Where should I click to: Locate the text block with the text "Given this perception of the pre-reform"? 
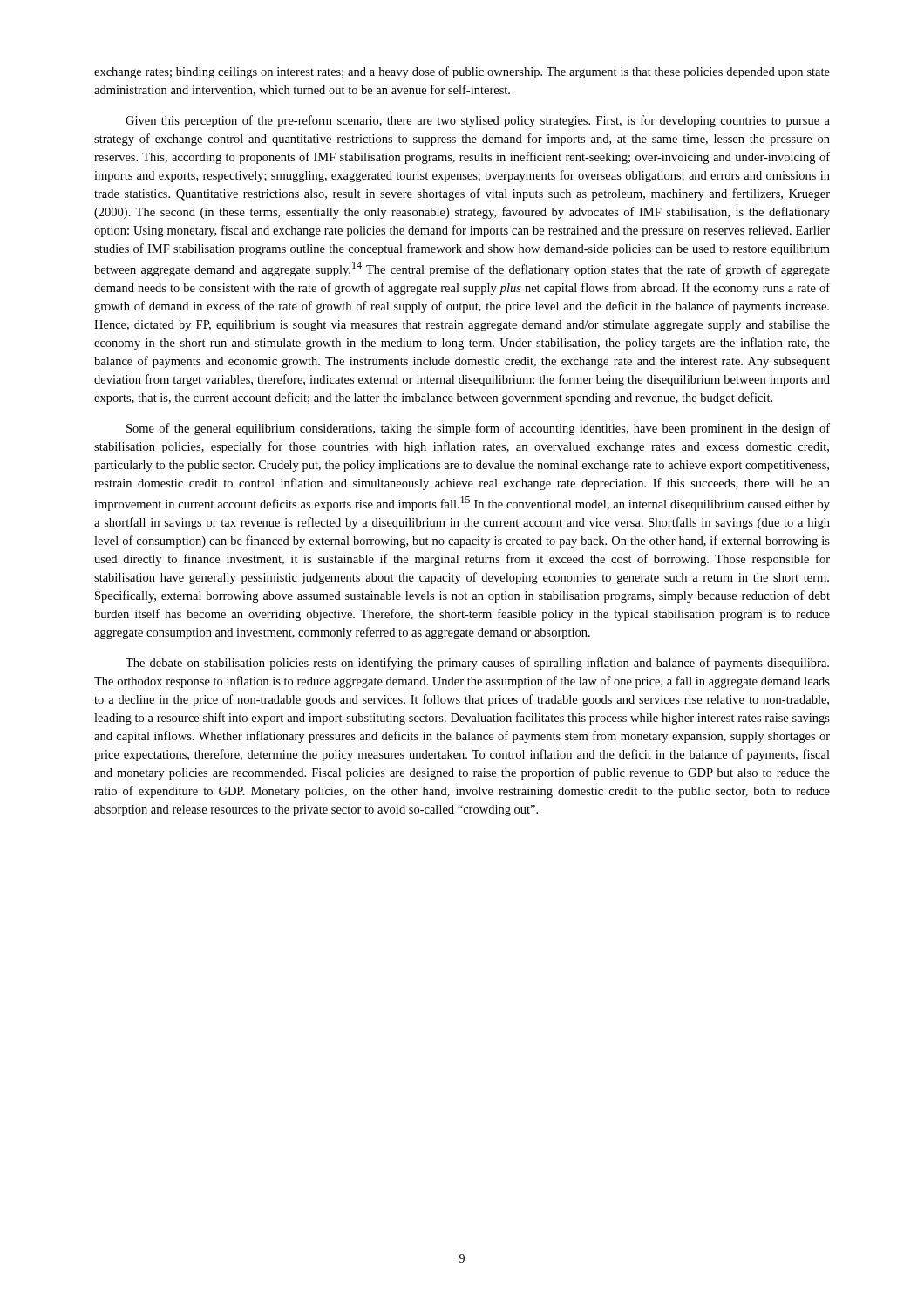[x=462, y=259]
